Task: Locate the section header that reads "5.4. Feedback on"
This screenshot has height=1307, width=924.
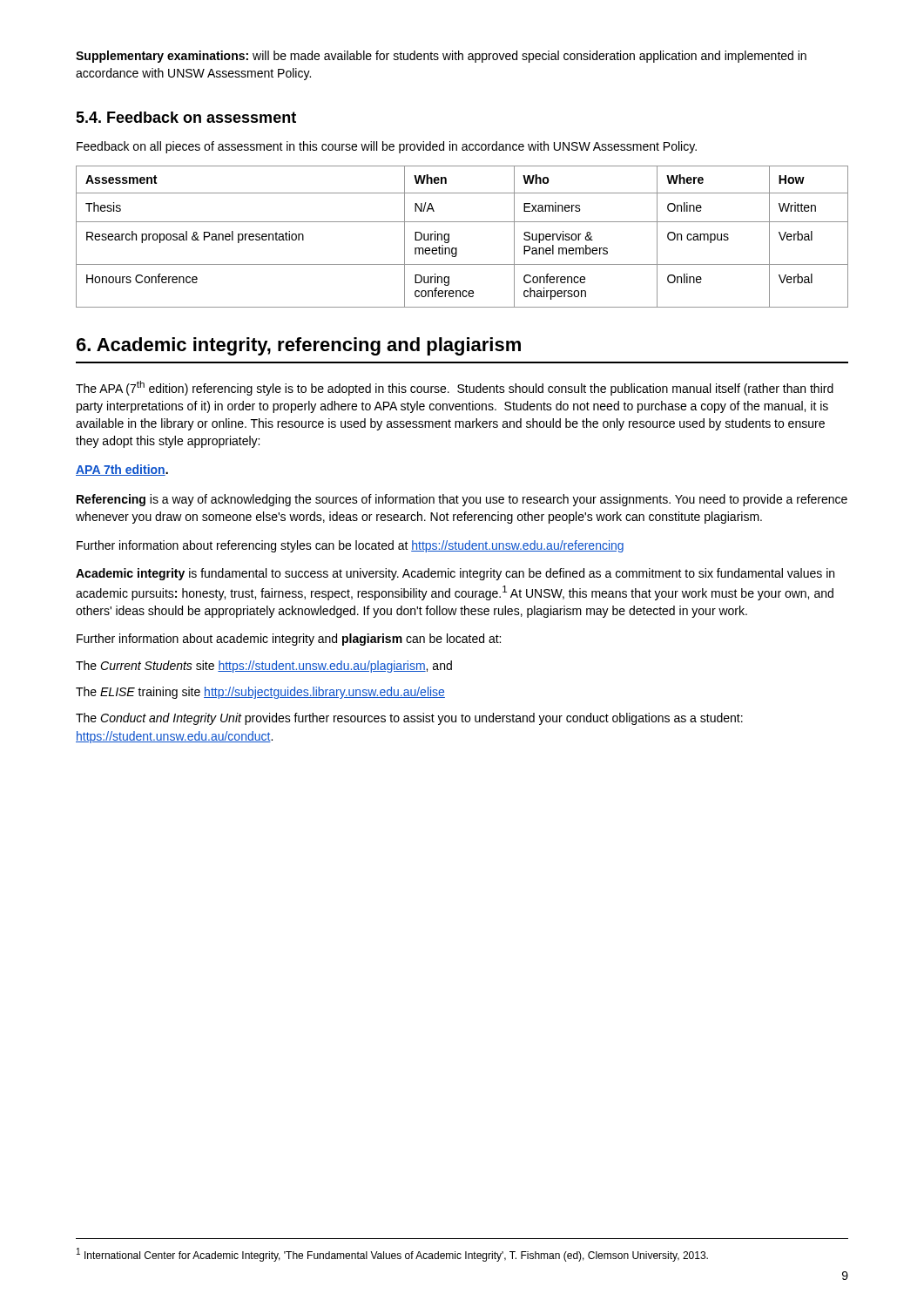Action: [x=186, y=117]
